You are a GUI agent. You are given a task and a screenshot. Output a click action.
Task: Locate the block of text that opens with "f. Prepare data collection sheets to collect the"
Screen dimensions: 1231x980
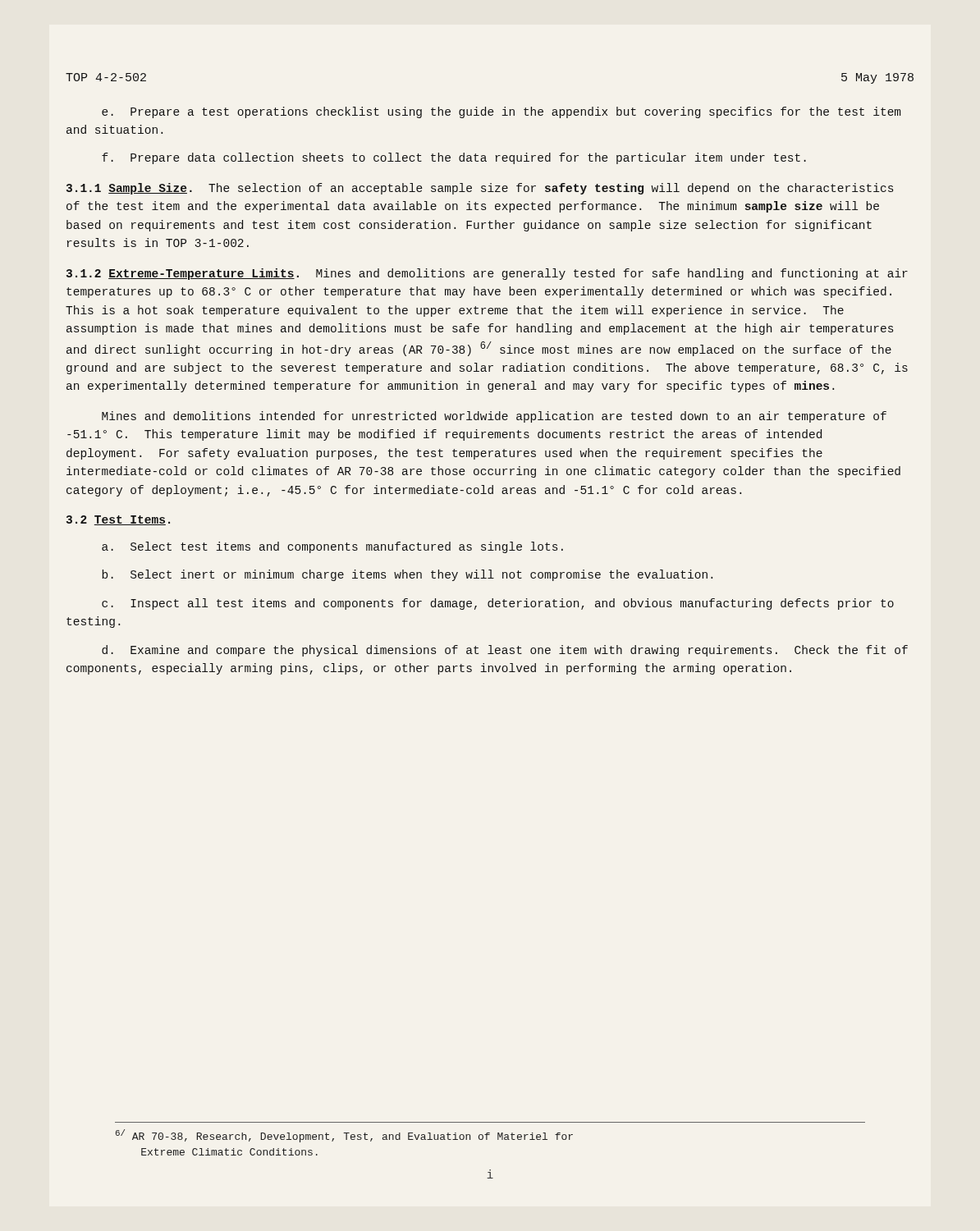click(490, 159)
